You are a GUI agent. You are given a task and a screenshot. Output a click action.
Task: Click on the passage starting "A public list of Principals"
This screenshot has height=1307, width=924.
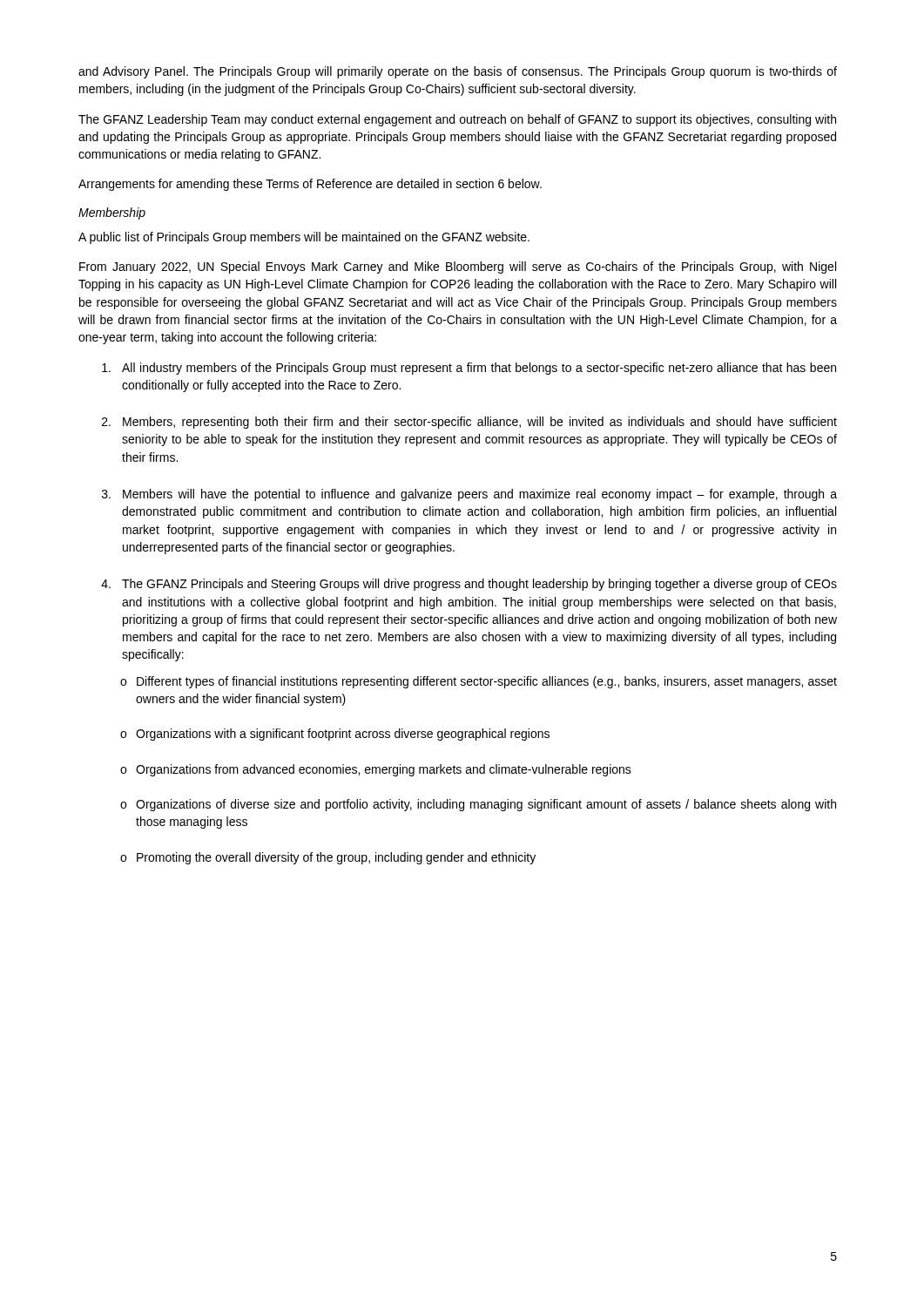[304, 237]
